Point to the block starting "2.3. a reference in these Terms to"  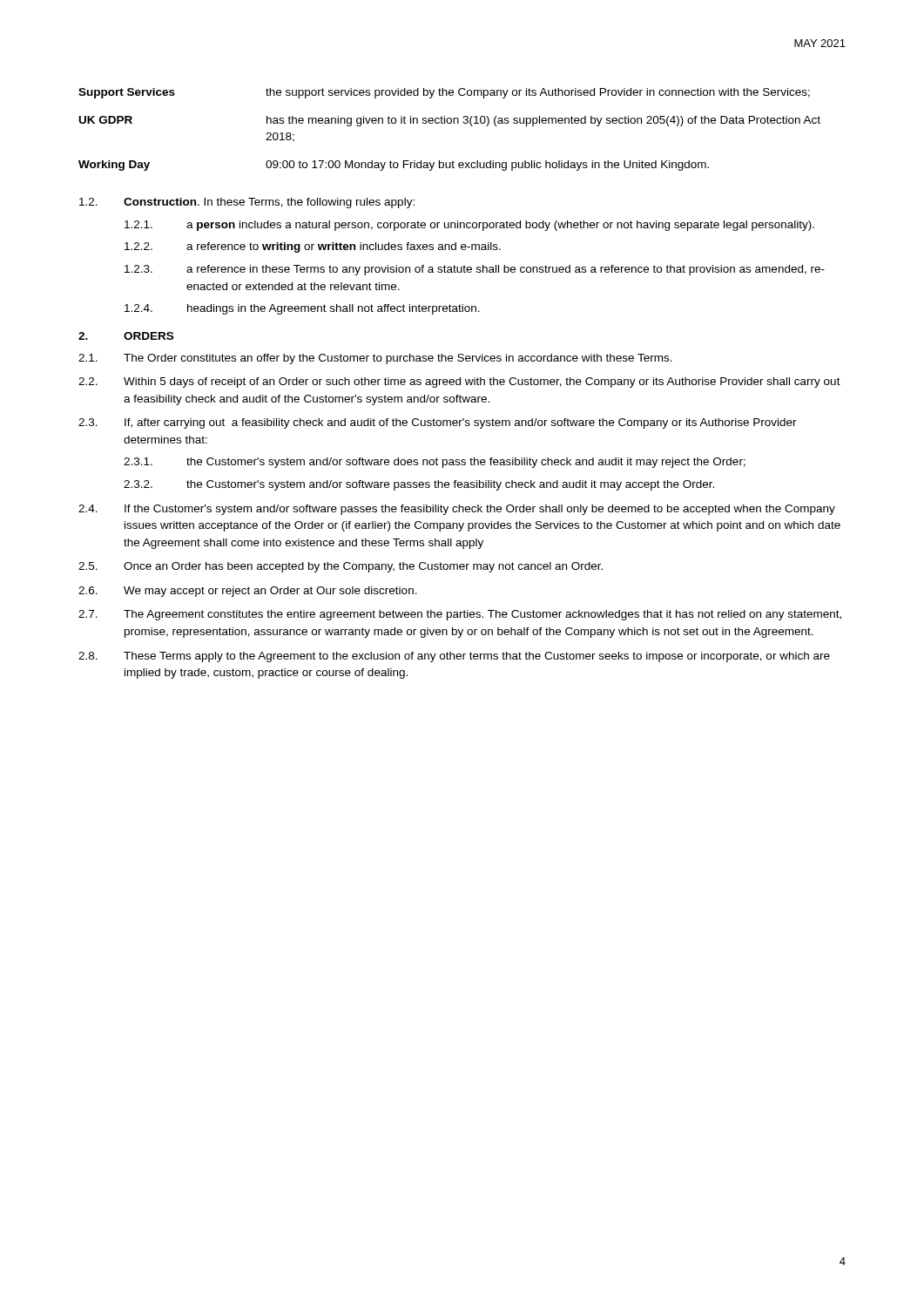(485, 278)
